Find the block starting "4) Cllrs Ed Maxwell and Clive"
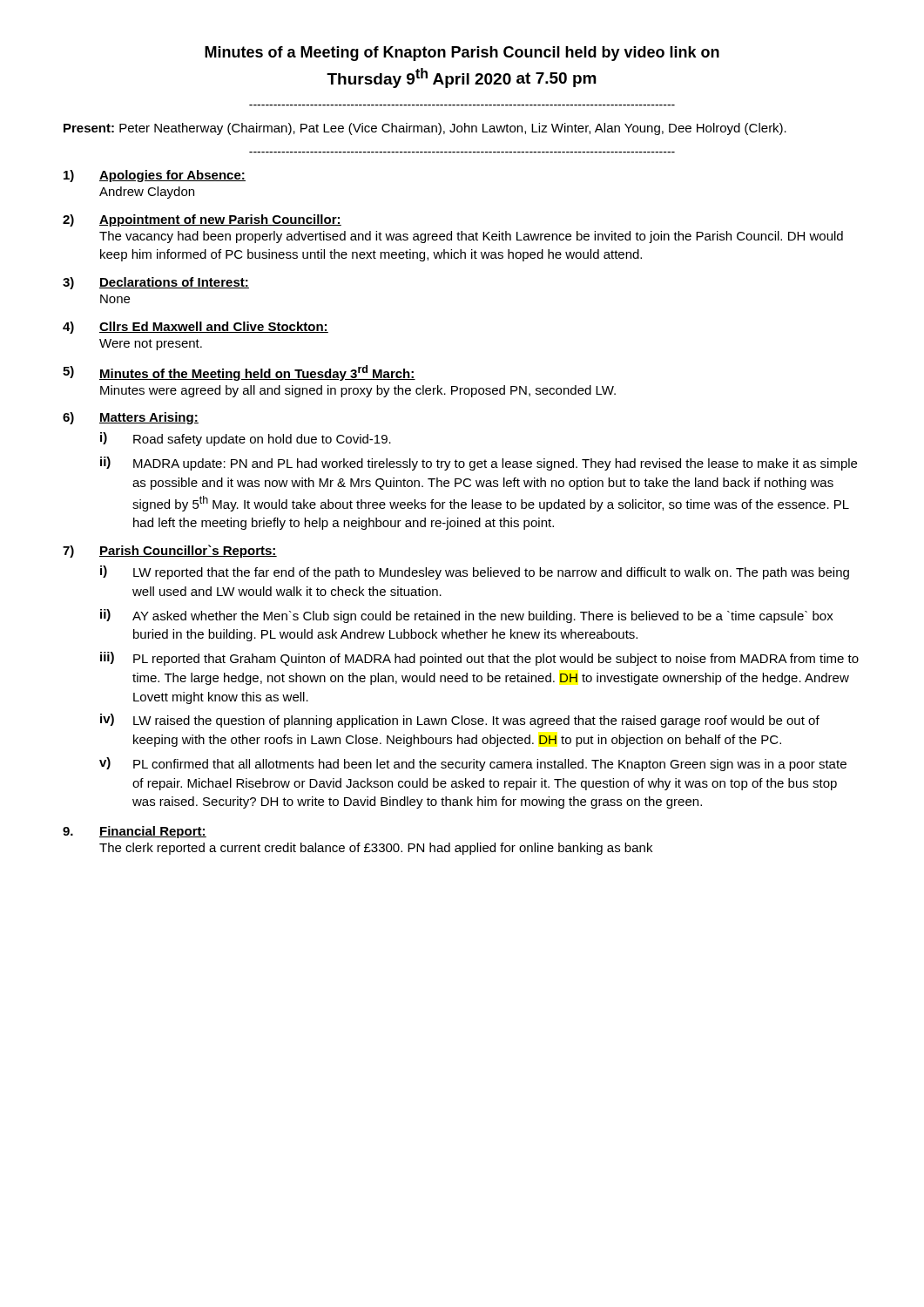 [196, 328]
